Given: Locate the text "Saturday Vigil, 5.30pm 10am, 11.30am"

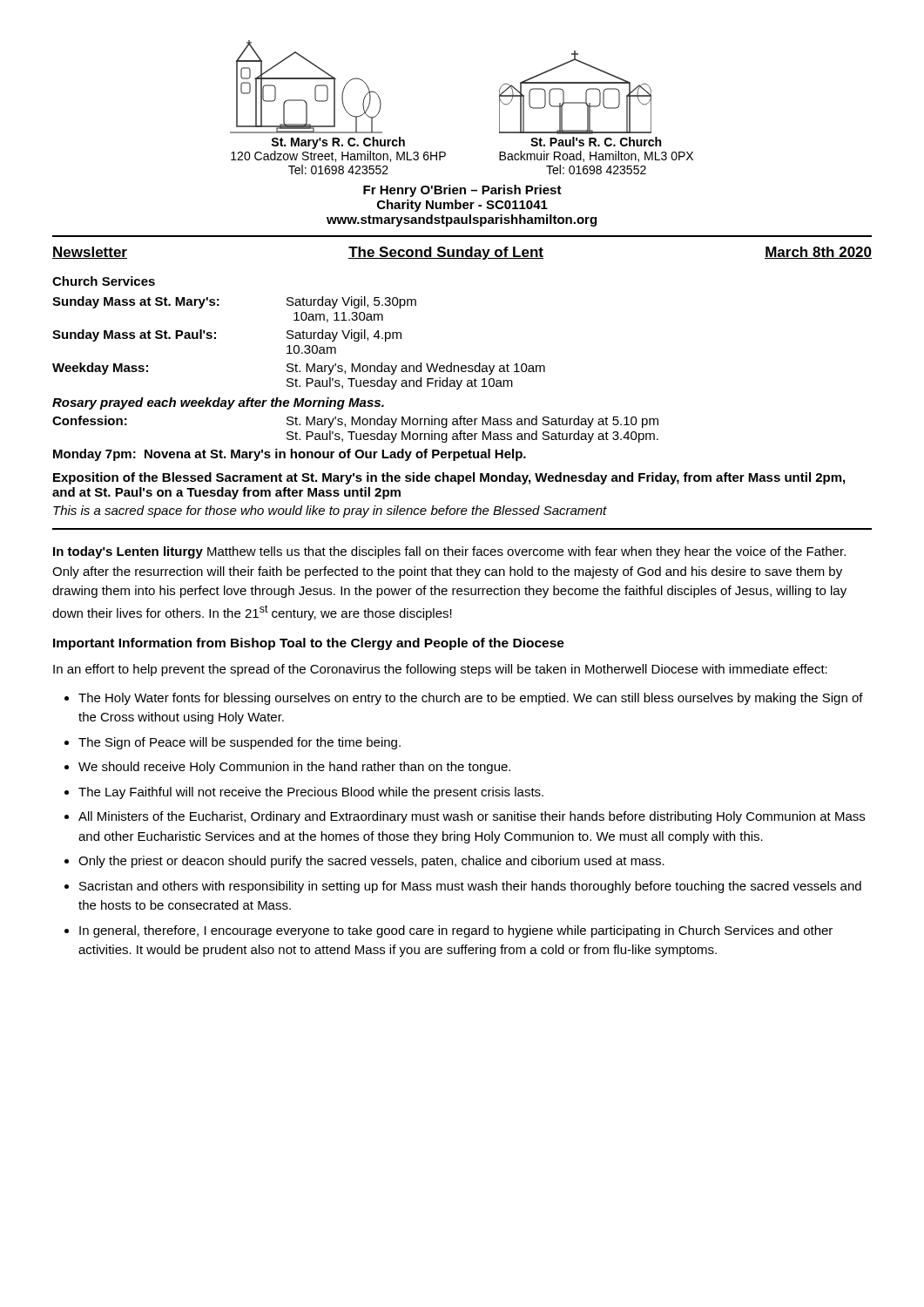Looking at the screenshot, I should pos(351,308).
